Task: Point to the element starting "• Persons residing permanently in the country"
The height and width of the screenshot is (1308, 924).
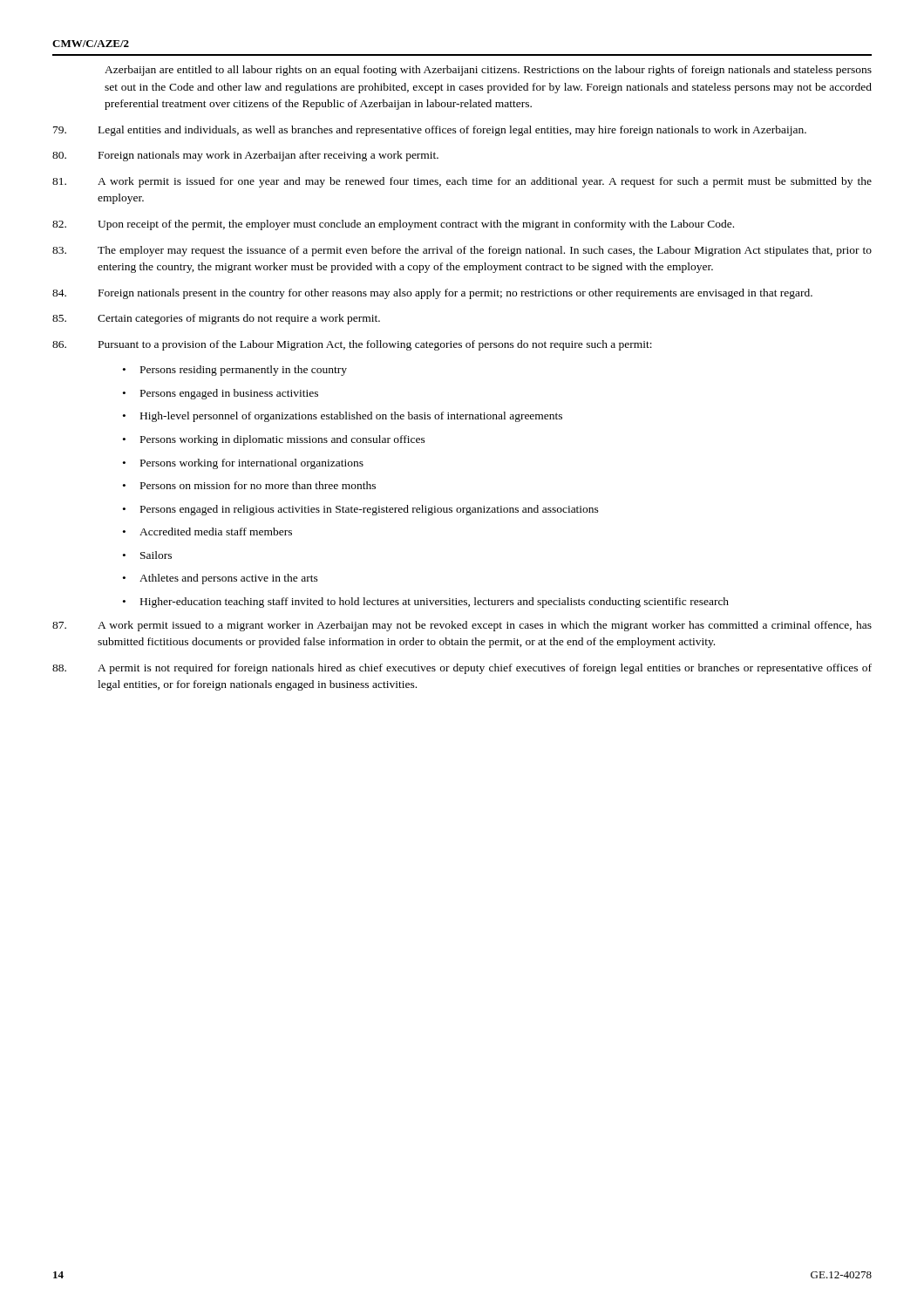Action: click(x=235, y=371)
